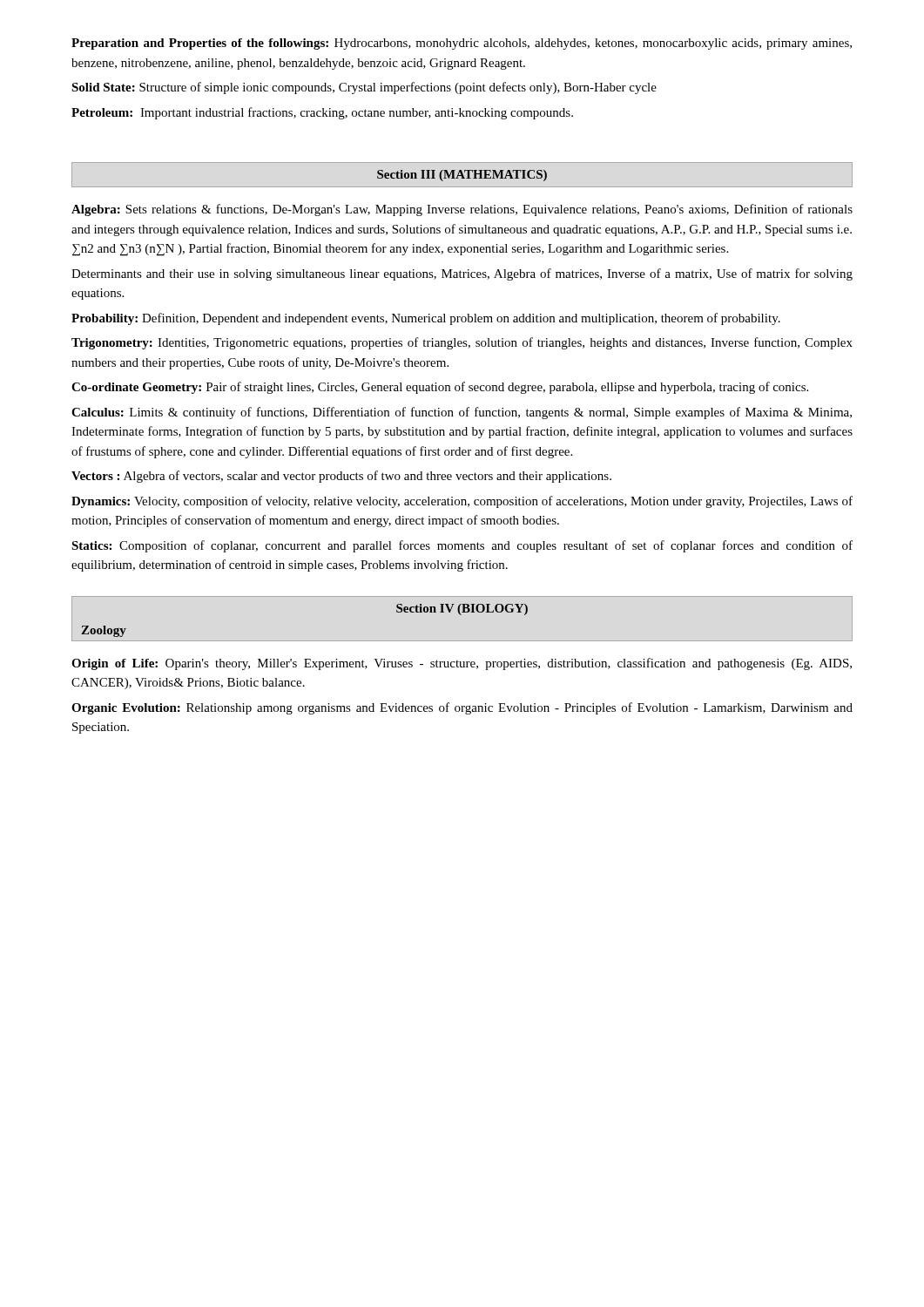Point to the block beginning "Preparation and Properties of the"
924x1307 pixels.
462,52
